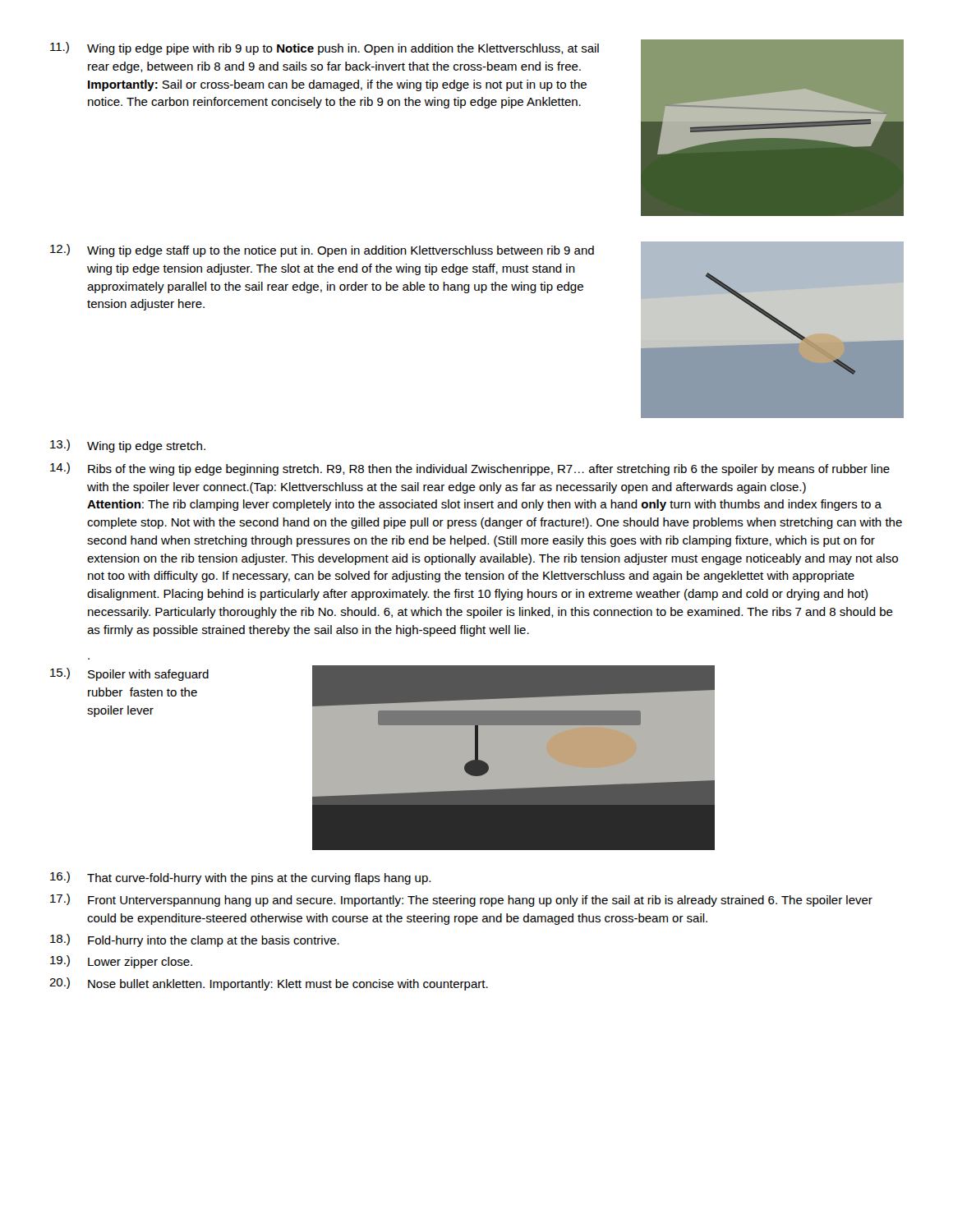The width and height of the screenshot is (953, 1232).
Task: Where is the passage that starts "17.) Front Unterverspannung"?
Action: coord(476,909)
